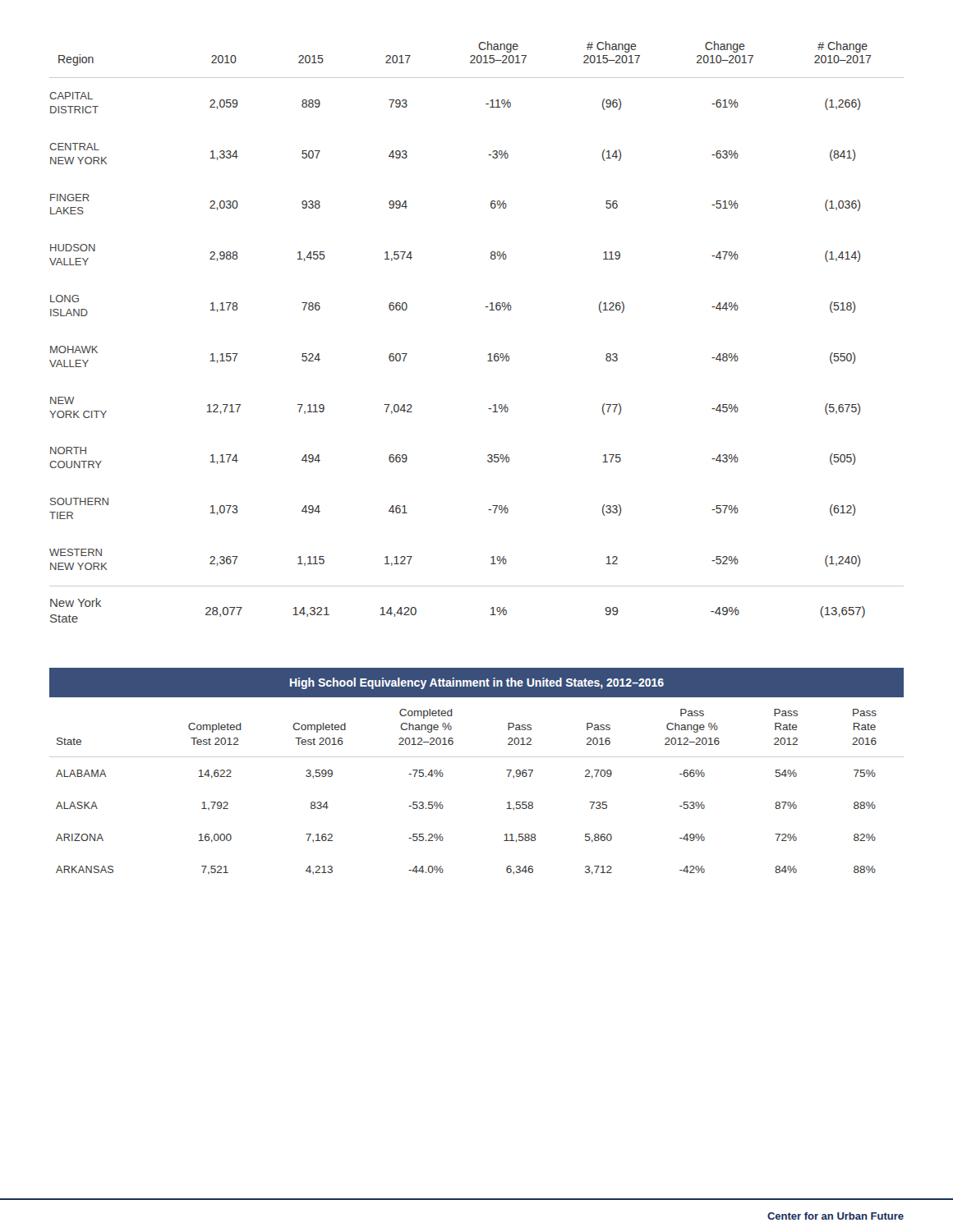Find the table that mentions "NEW YORK CITY"

[476, 334]
